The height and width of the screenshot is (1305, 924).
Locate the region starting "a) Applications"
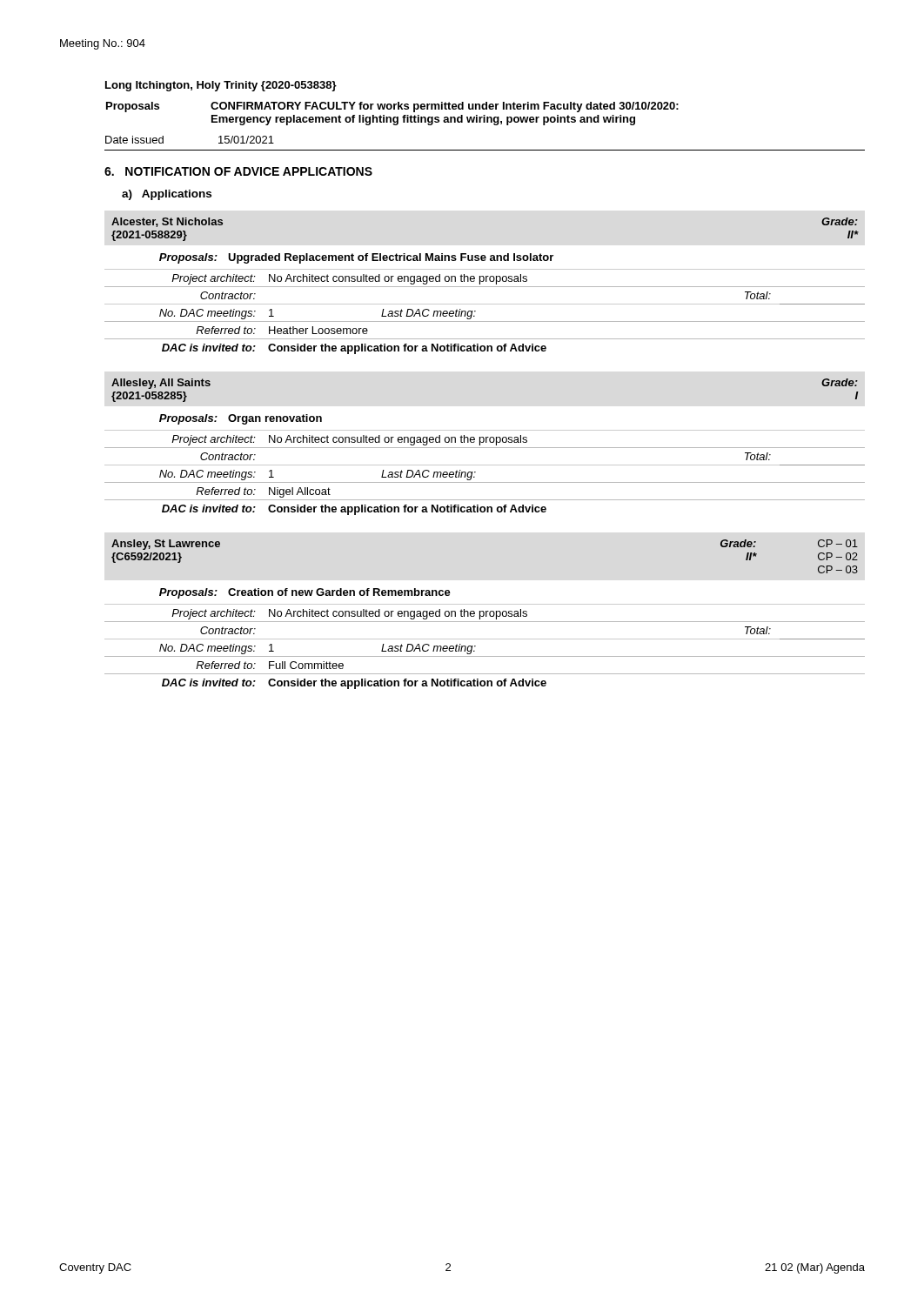(167, 194)
